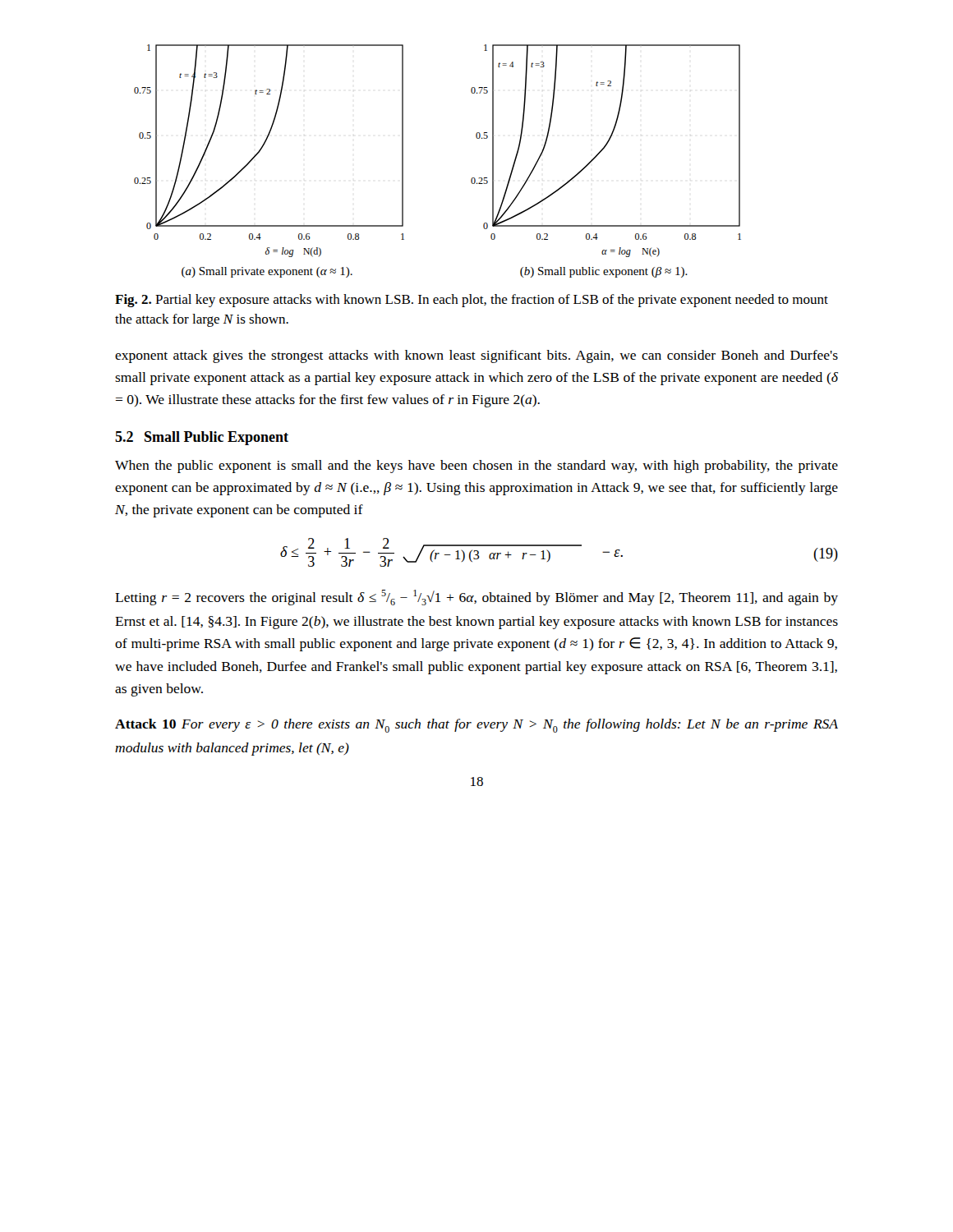The width and height of the screenshot is (953, 1232).
Task: Locate the continuous plot
Action: click(435, 159)
